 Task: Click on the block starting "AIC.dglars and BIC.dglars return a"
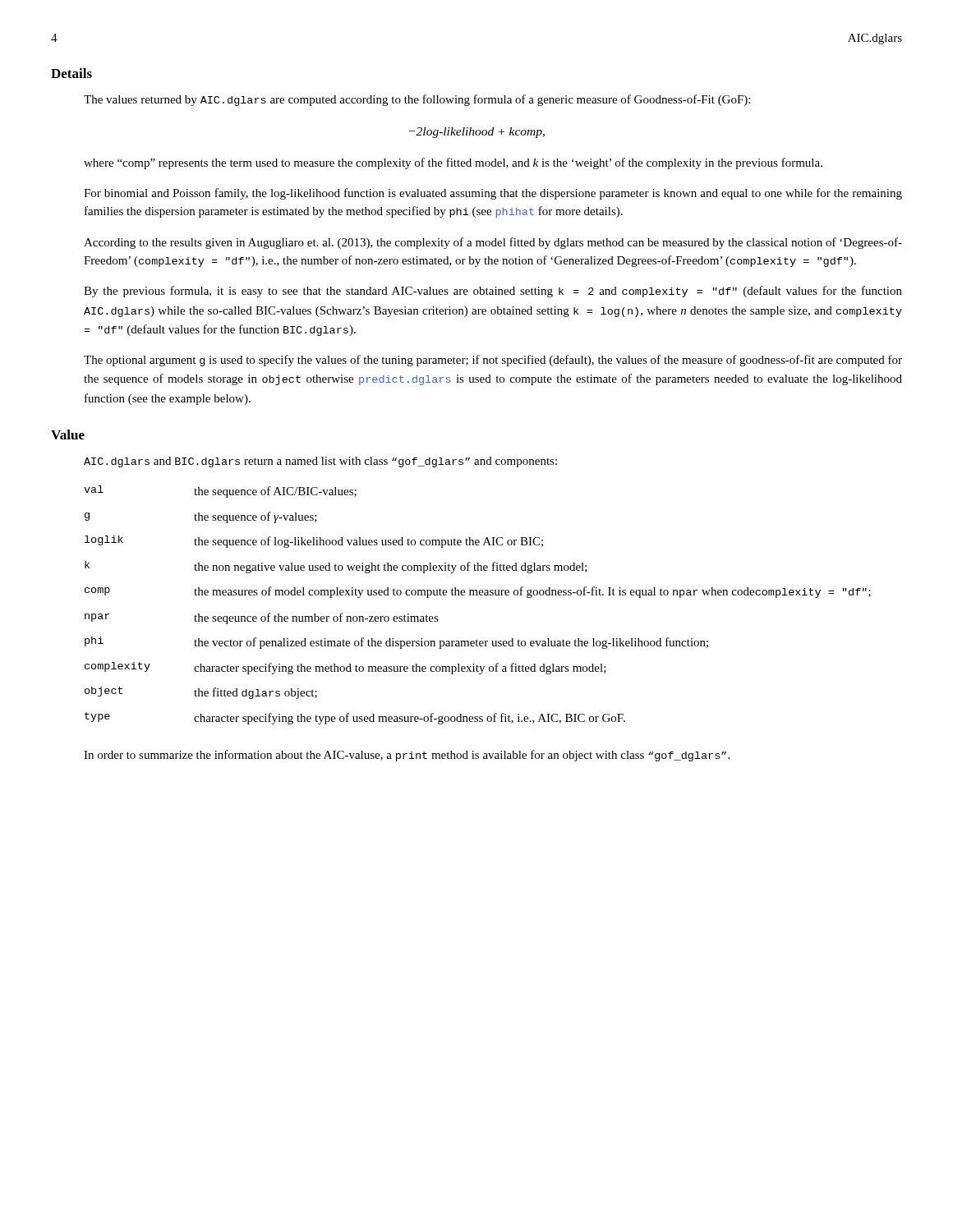pyautogui.click(x=321, y=461)
